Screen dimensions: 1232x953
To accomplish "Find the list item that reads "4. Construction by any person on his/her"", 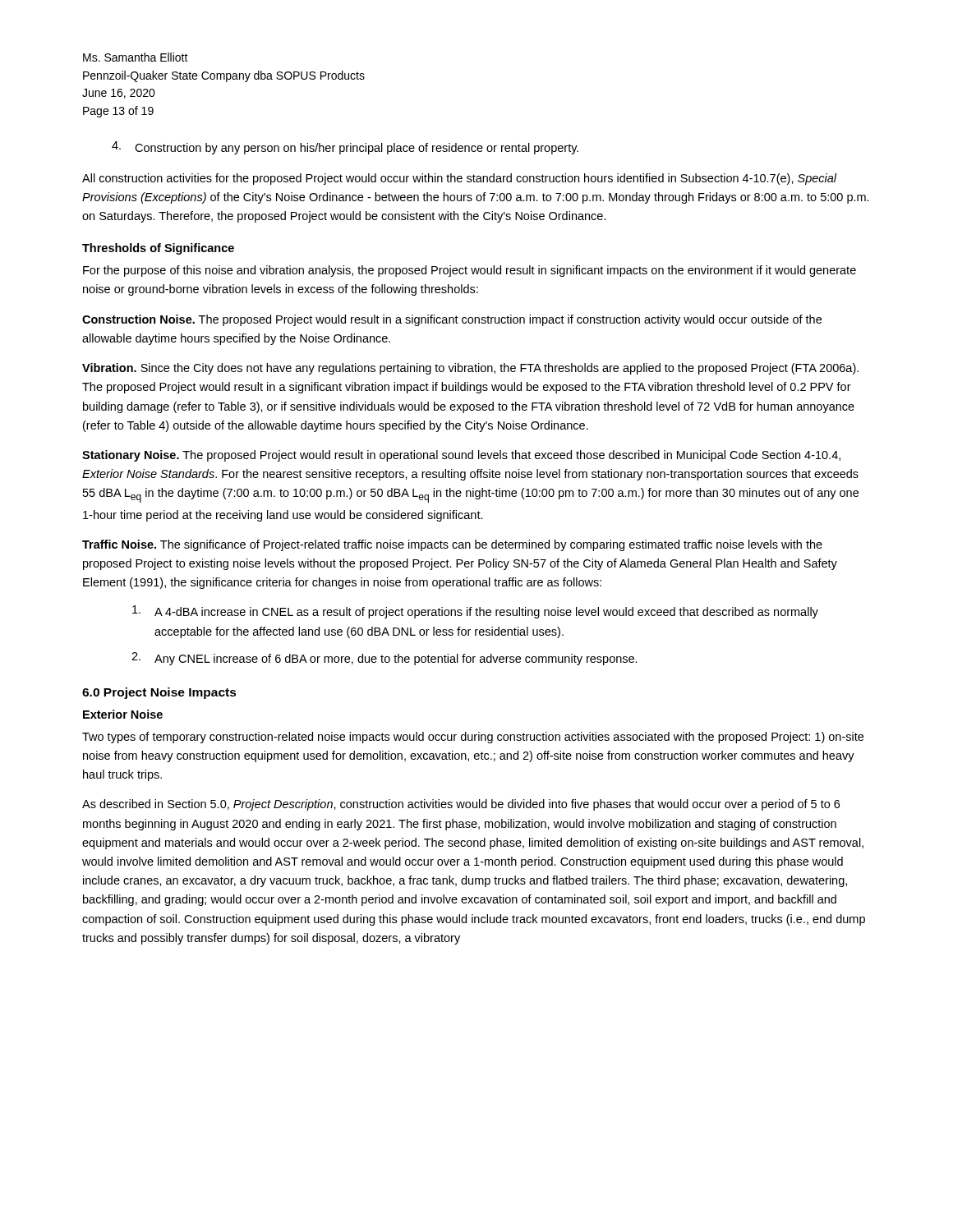I will point(346,148).
